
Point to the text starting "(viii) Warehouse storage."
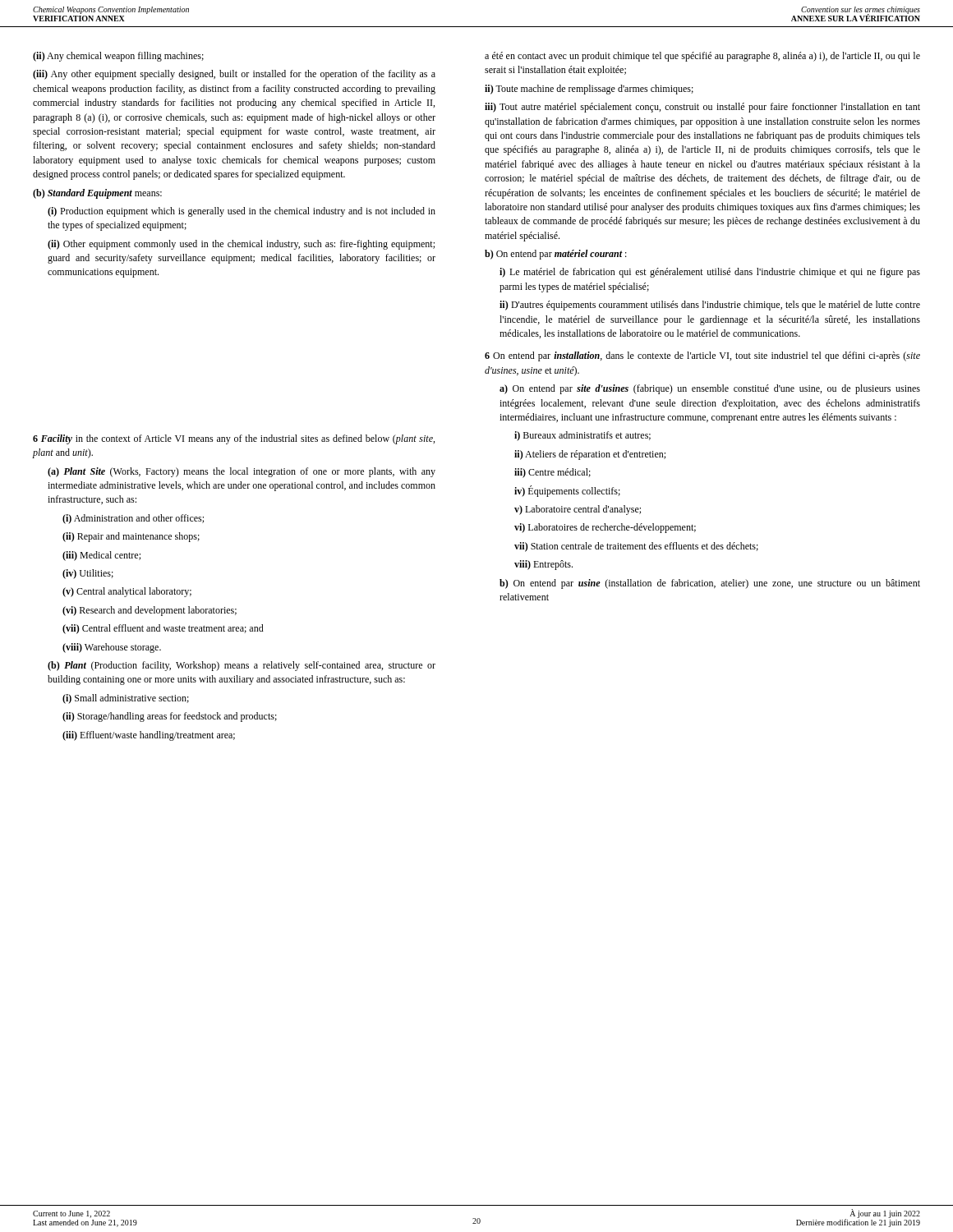point(112,647)
